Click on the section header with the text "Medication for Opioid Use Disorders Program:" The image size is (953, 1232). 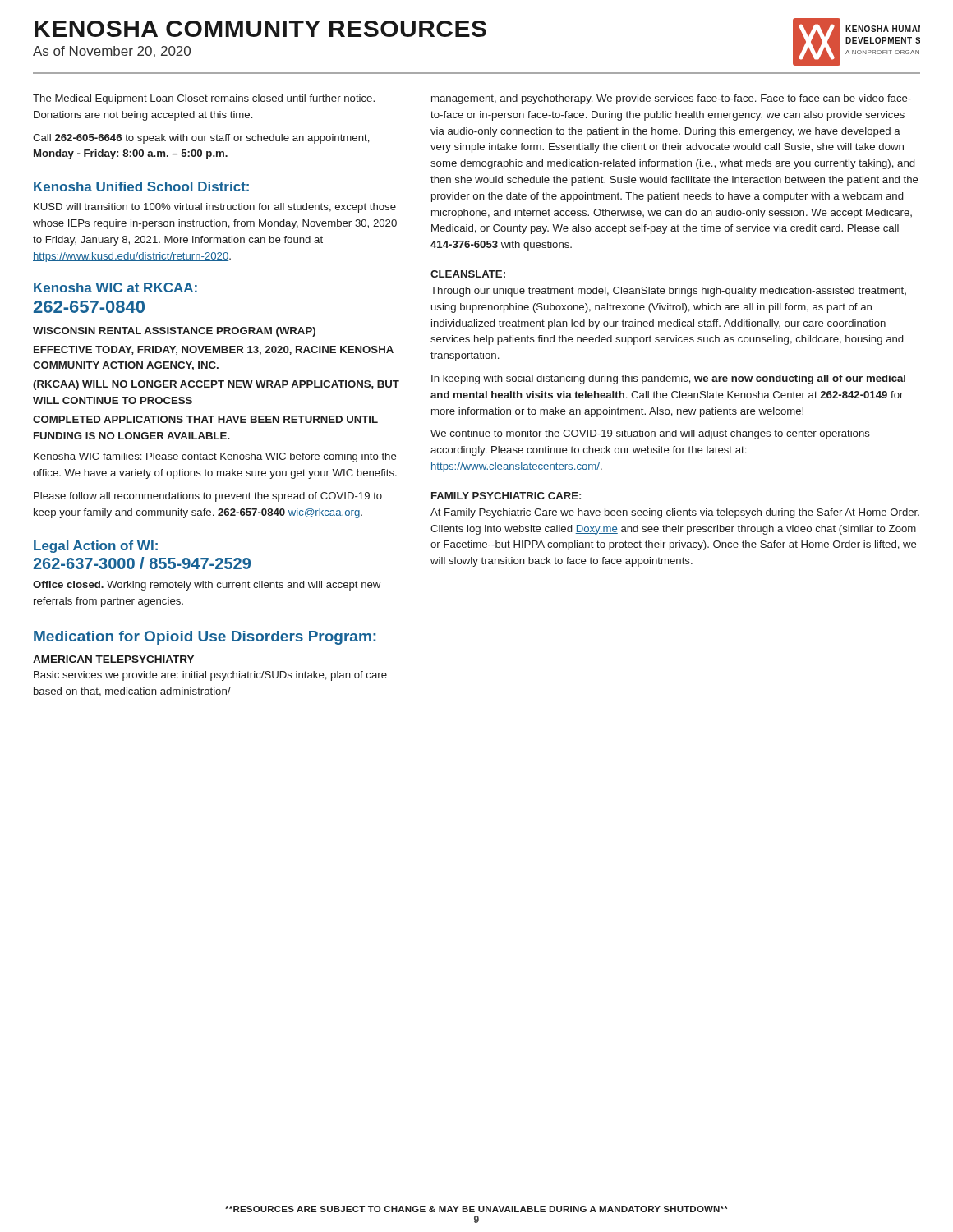tap(217, 637)
